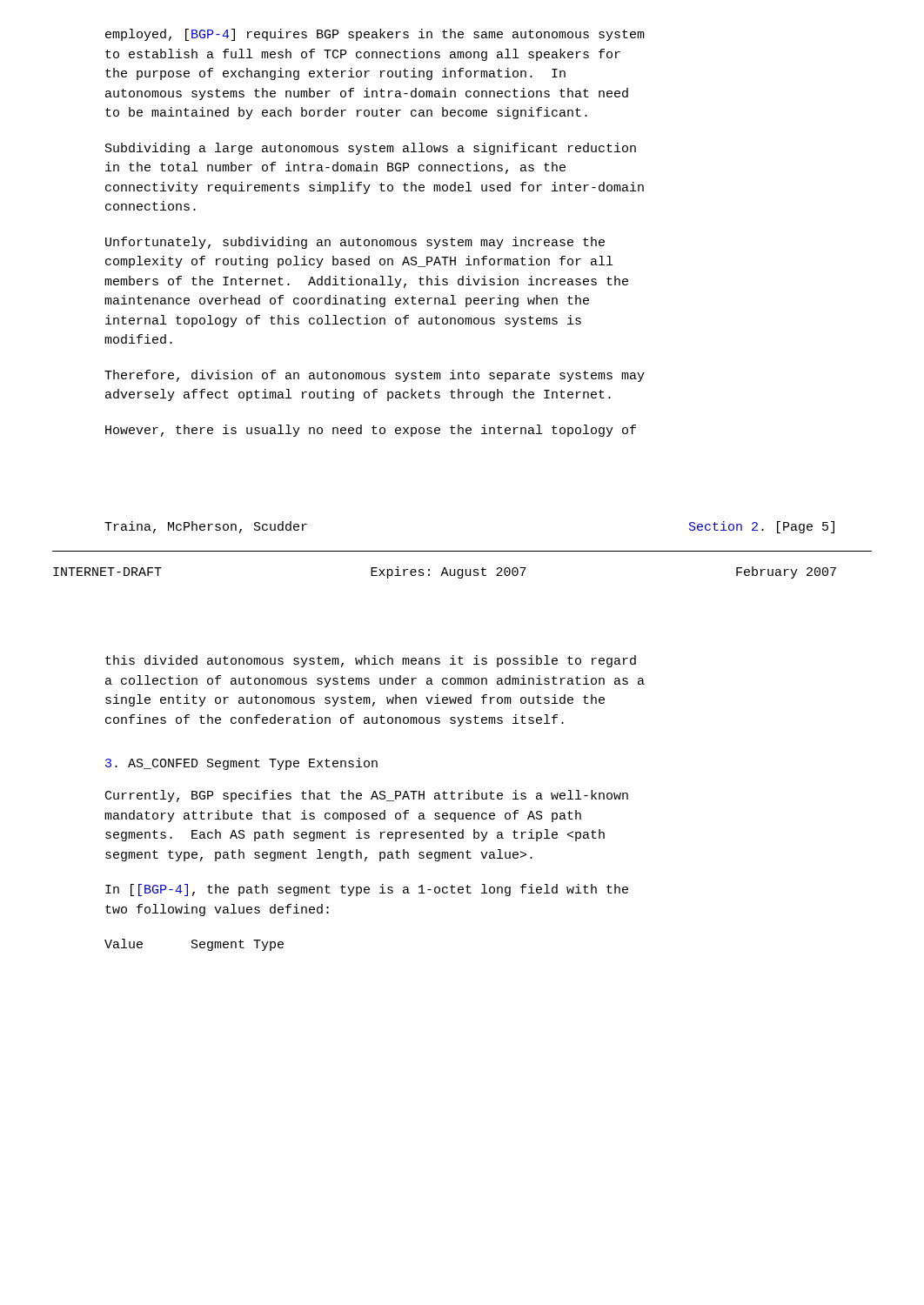Select the element starting "Subdividing a large autonomous"

(x=375, y=178)
